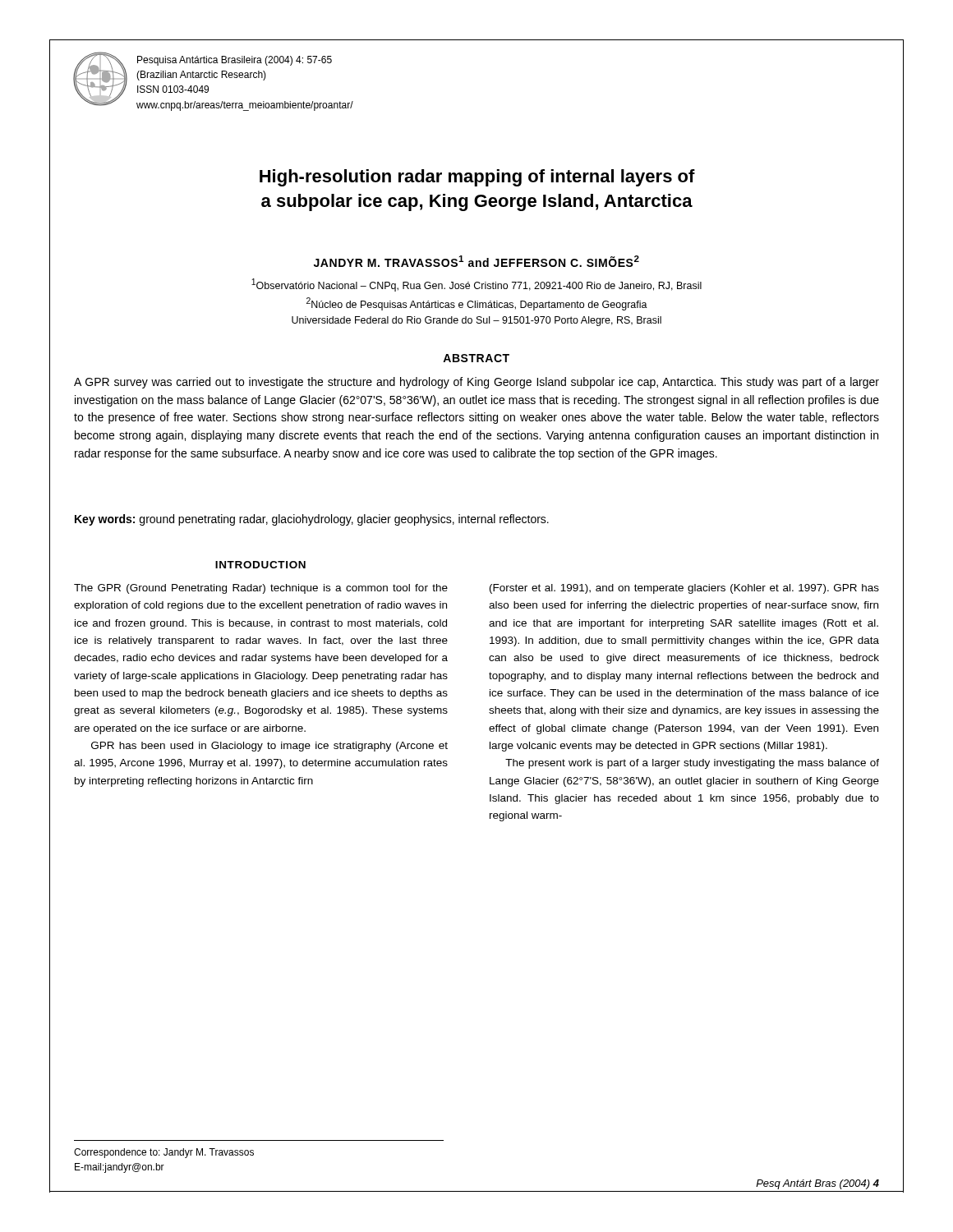Image resolution: width=953 pixels, height=1232 pixels.
Task: Where is the passage that starts "Key words: ground penetrating radar, glaciohydrology, glacier"?
Action: pyautogui.click(x=312, y=519)
